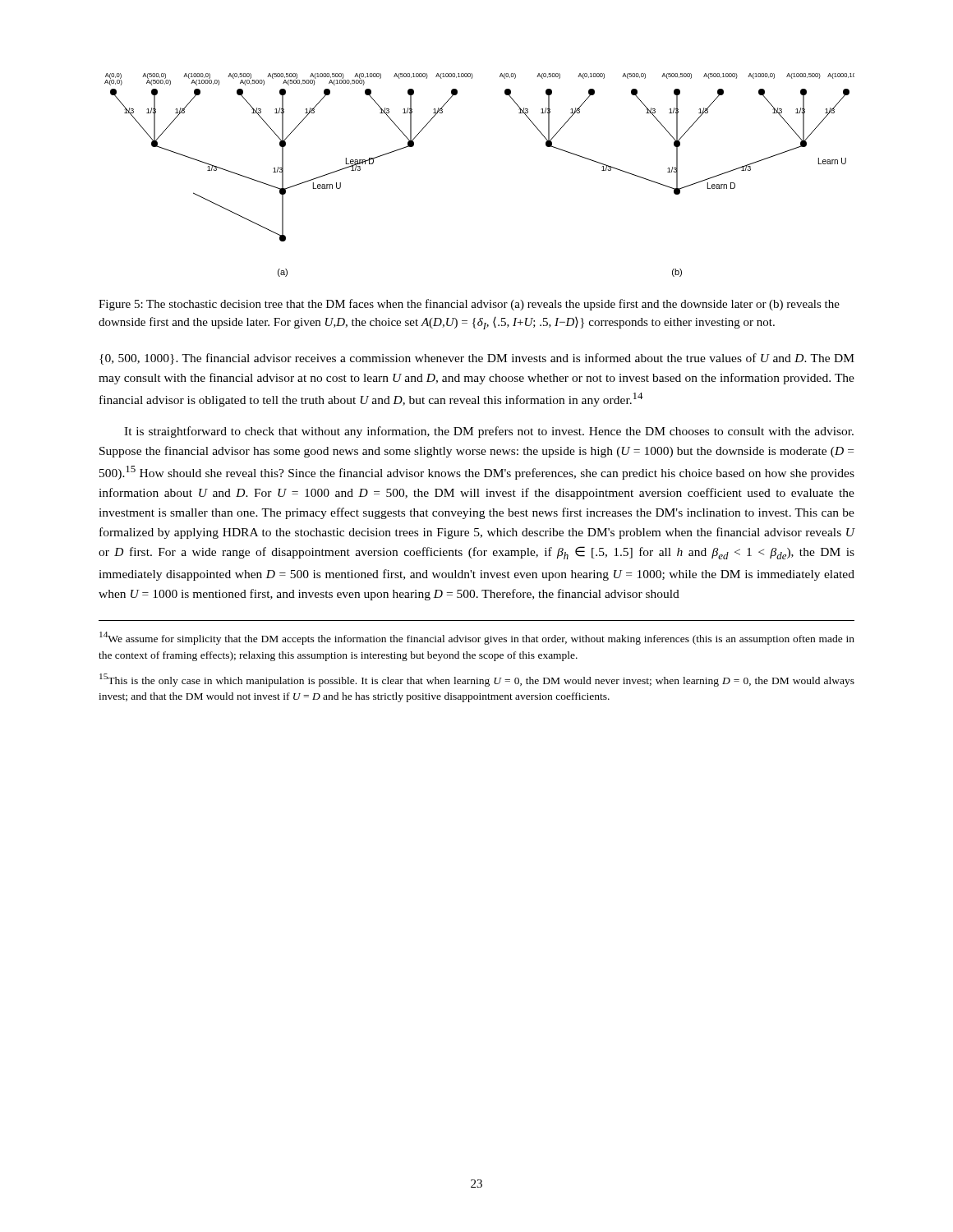Point to the passage starting "15This is the only case"
This screenshot has height=1232, width=953.
click(x=476, y=687)
